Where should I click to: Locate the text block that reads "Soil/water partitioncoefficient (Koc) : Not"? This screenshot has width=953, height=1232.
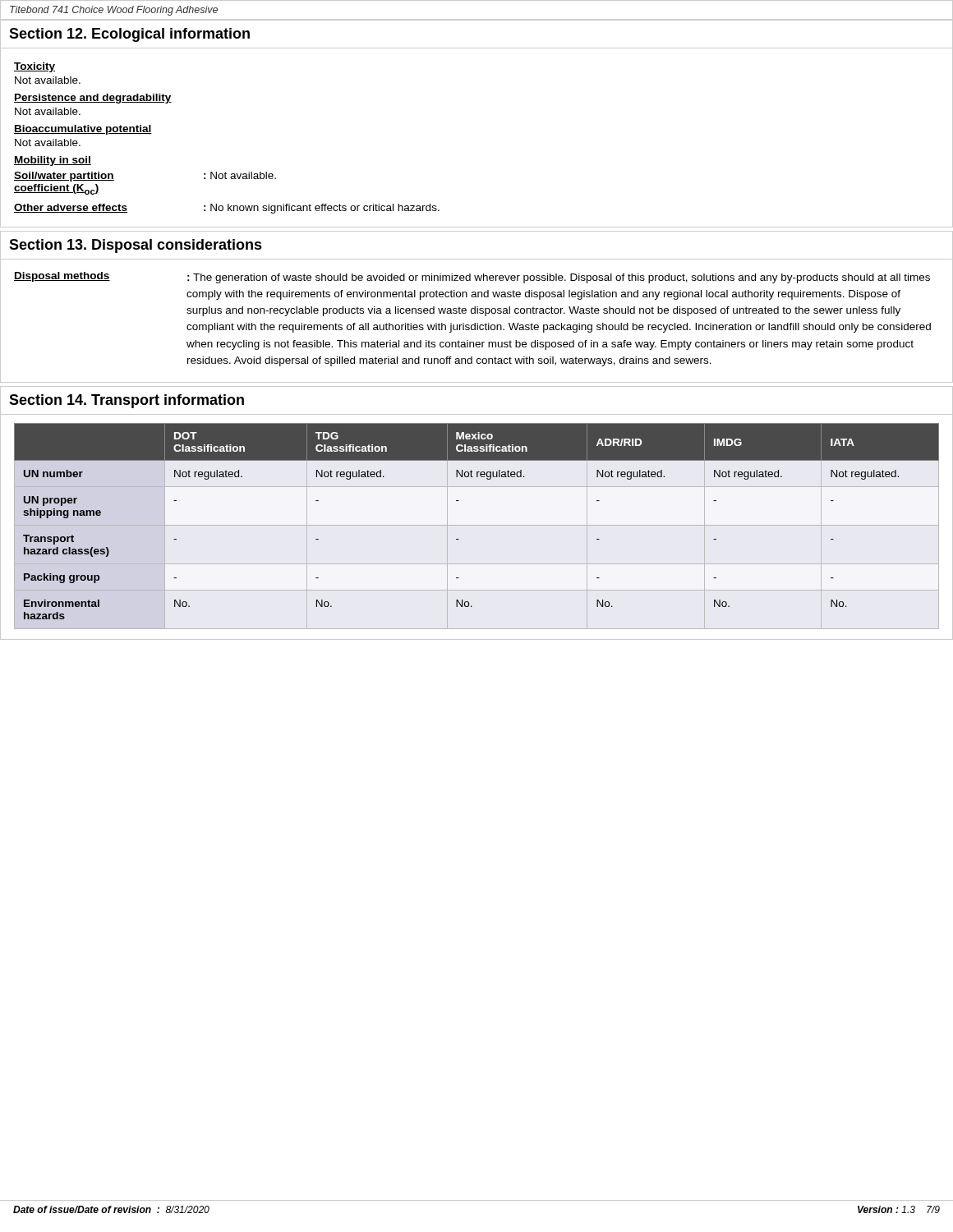(41, 176)
